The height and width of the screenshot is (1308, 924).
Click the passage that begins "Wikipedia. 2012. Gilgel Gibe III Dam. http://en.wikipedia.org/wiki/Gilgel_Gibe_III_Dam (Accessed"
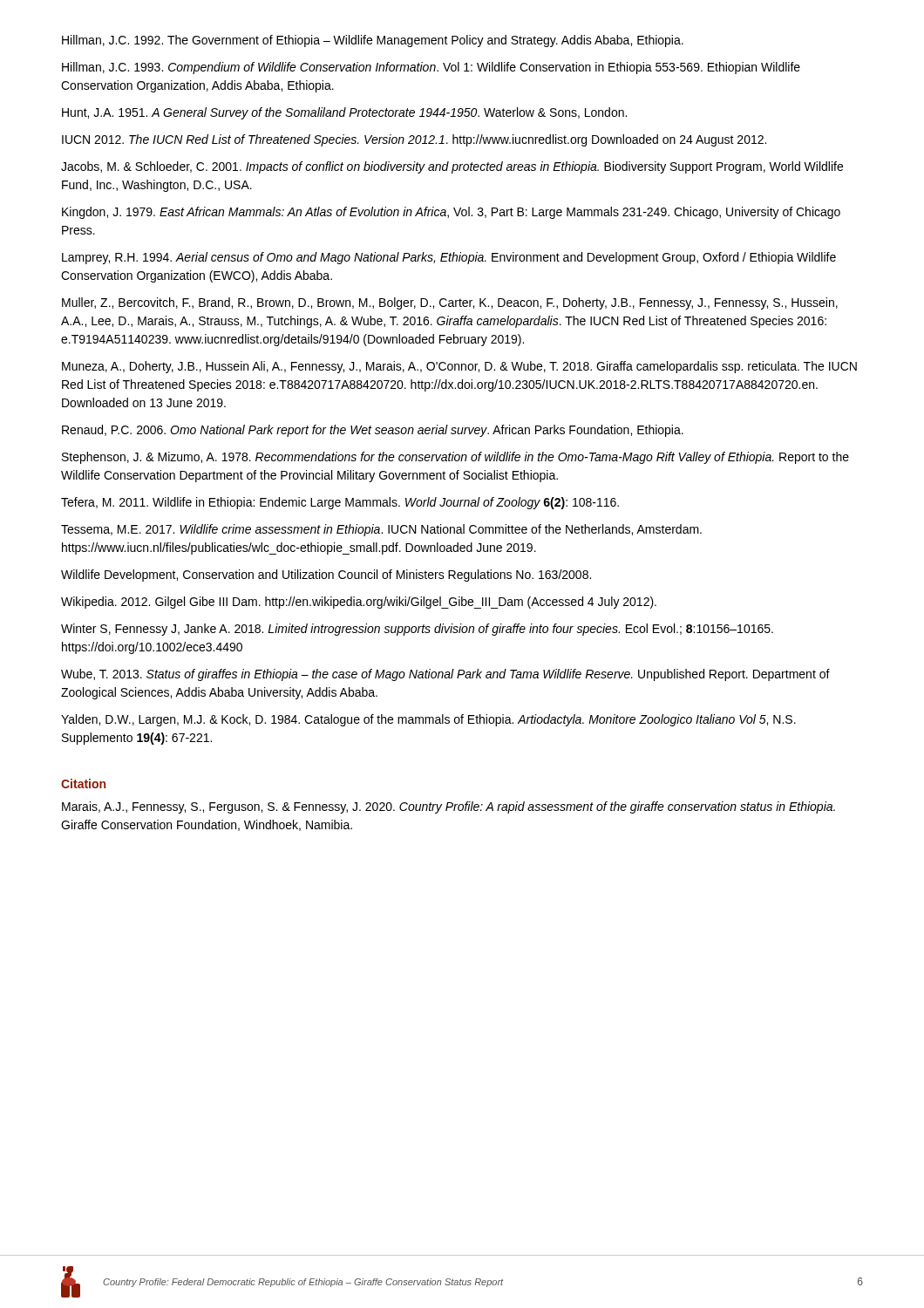click(359, 602)
